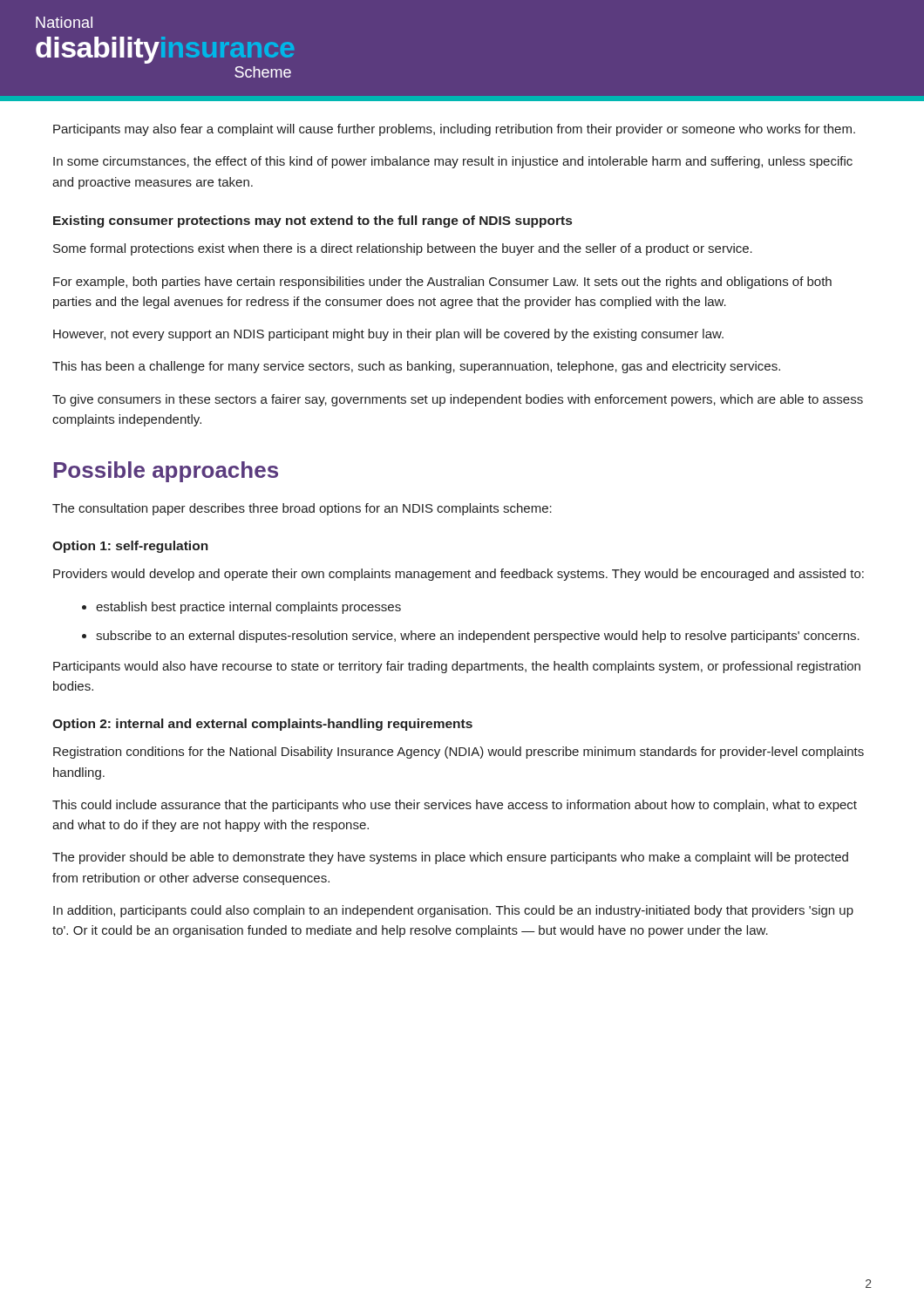Click on the element starting "Possible approaches"
The height and width of the screenshot is (1308, 924).
coord(166,470)
